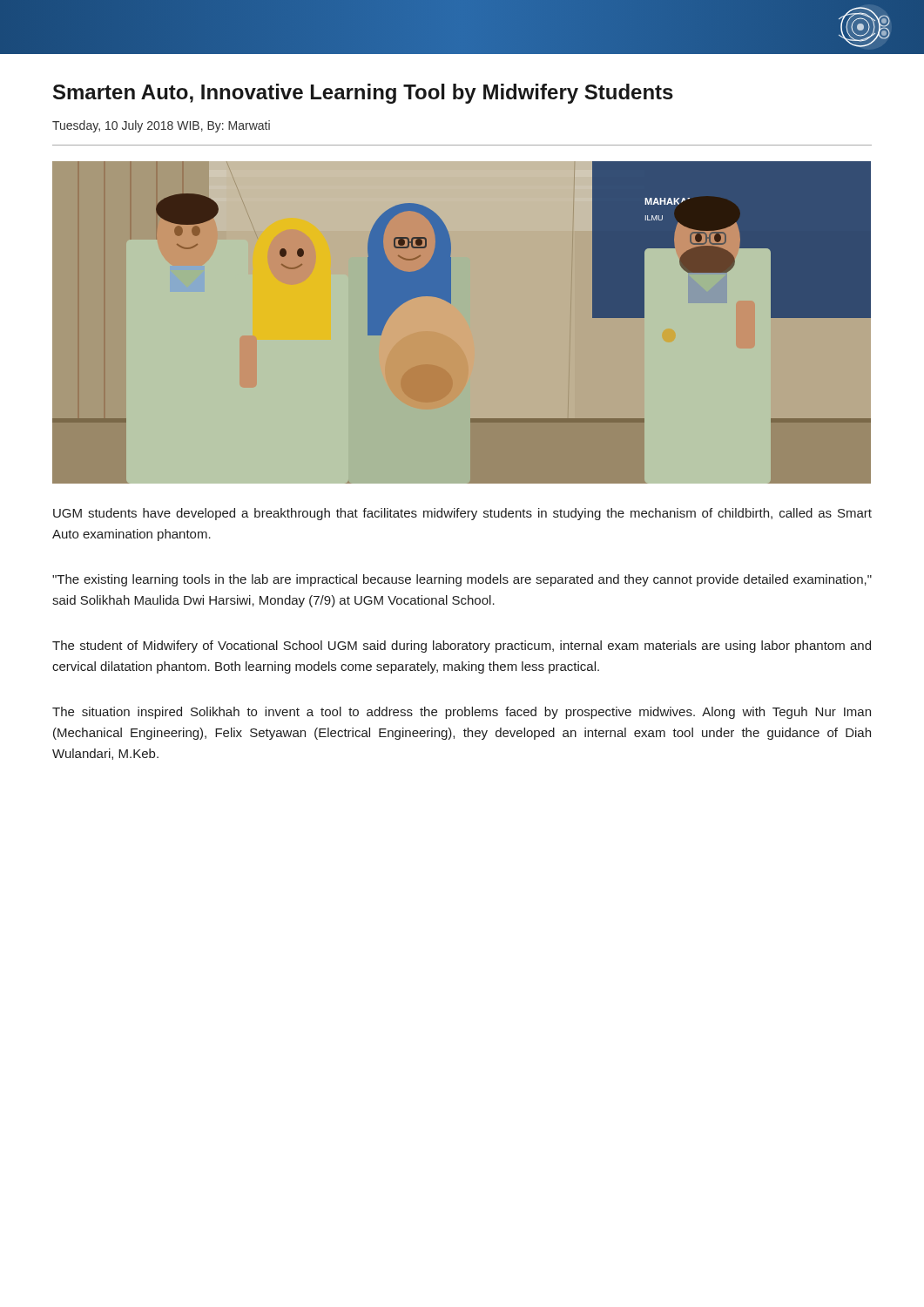Point to the region starting "Smarten Auto, Innovative Learning"
Viewport: 924px width, 1307px height.
tap(462, 93)
